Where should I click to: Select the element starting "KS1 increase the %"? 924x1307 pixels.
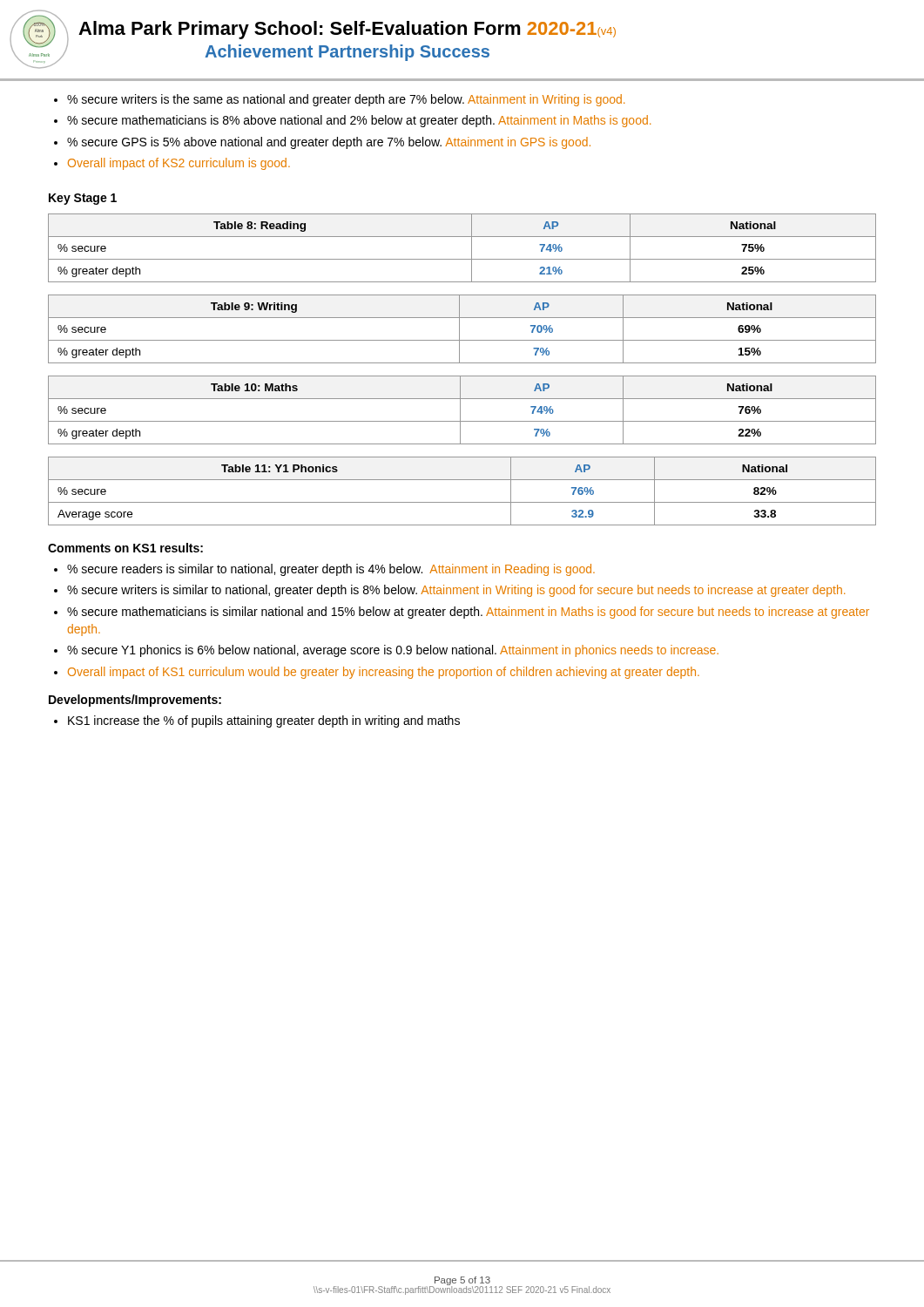[264, 721]
